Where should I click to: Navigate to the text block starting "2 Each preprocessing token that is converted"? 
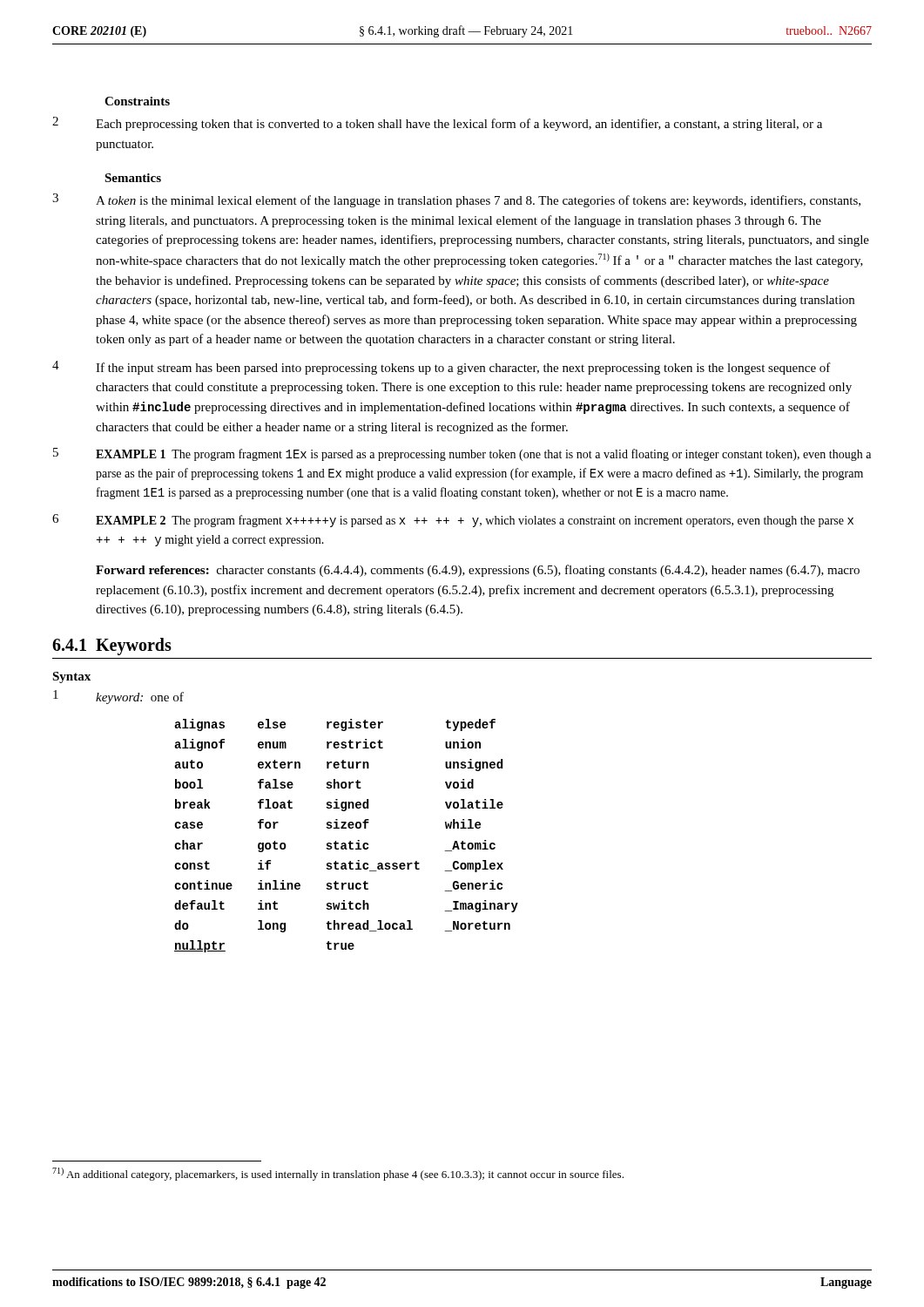(x=462, y=134)
